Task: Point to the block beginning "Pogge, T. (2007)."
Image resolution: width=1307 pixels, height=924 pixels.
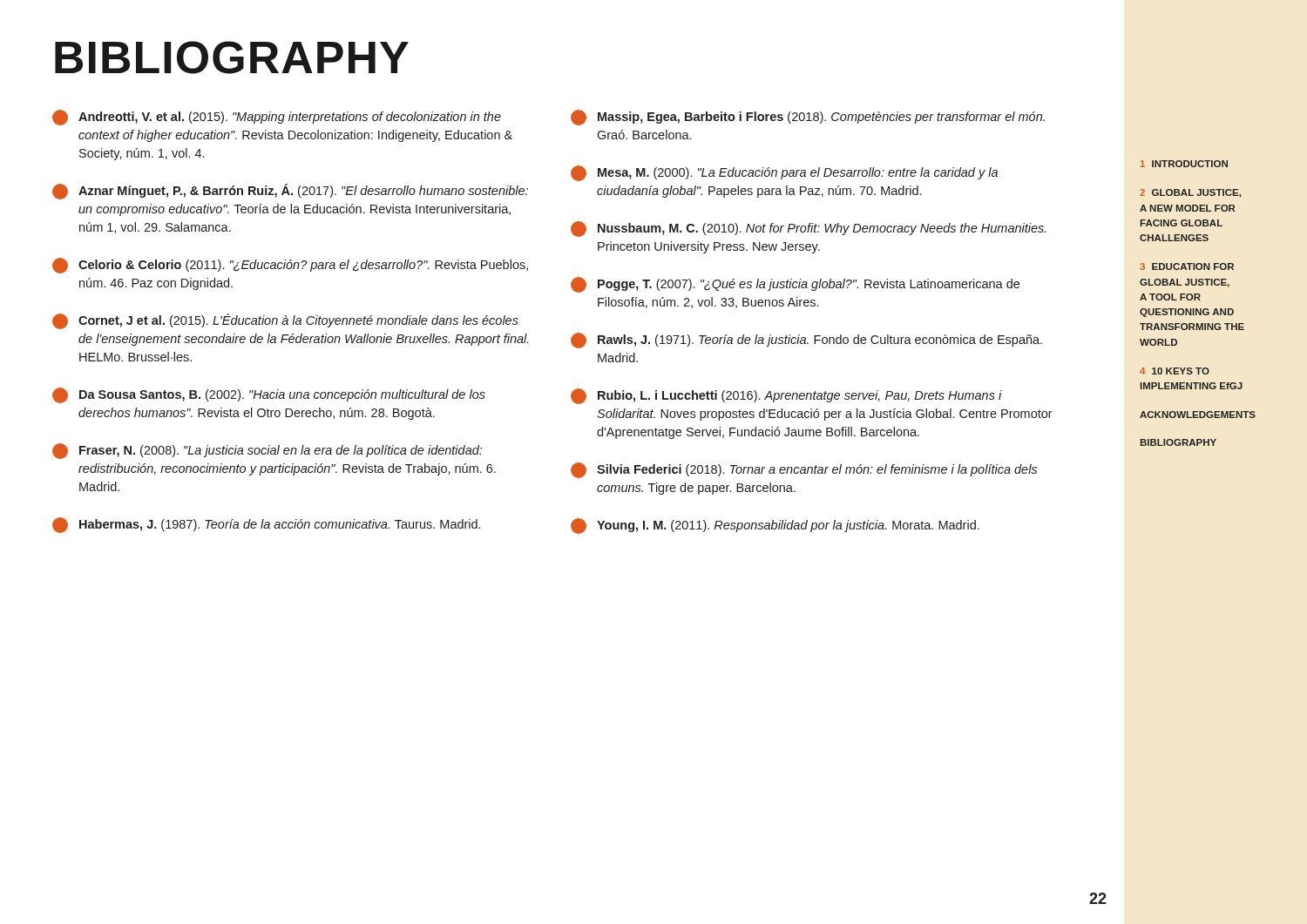Action: [x=813, y=294]
